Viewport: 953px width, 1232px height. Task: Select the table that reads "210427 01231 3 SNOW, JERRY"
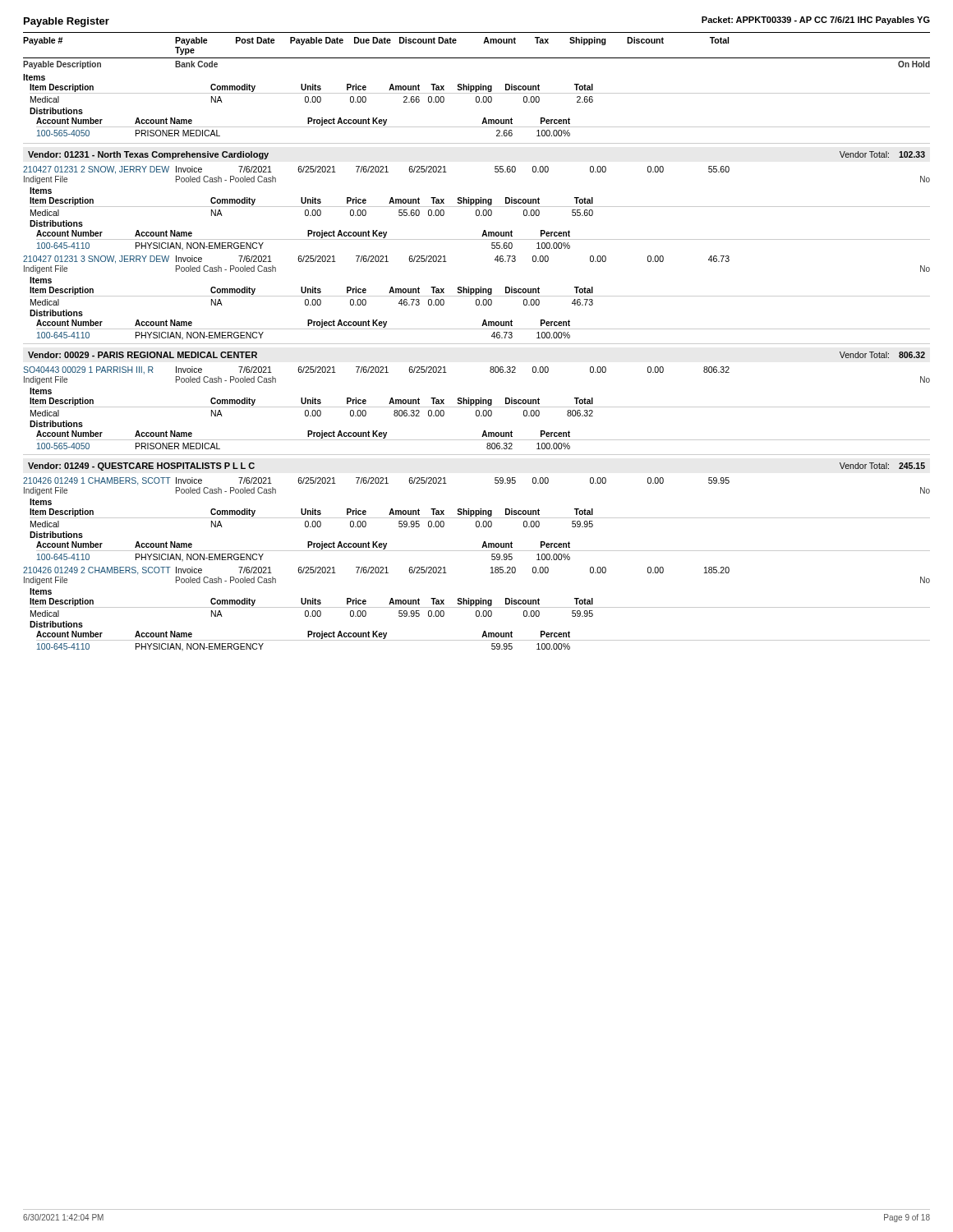click(x=476, y=297)
